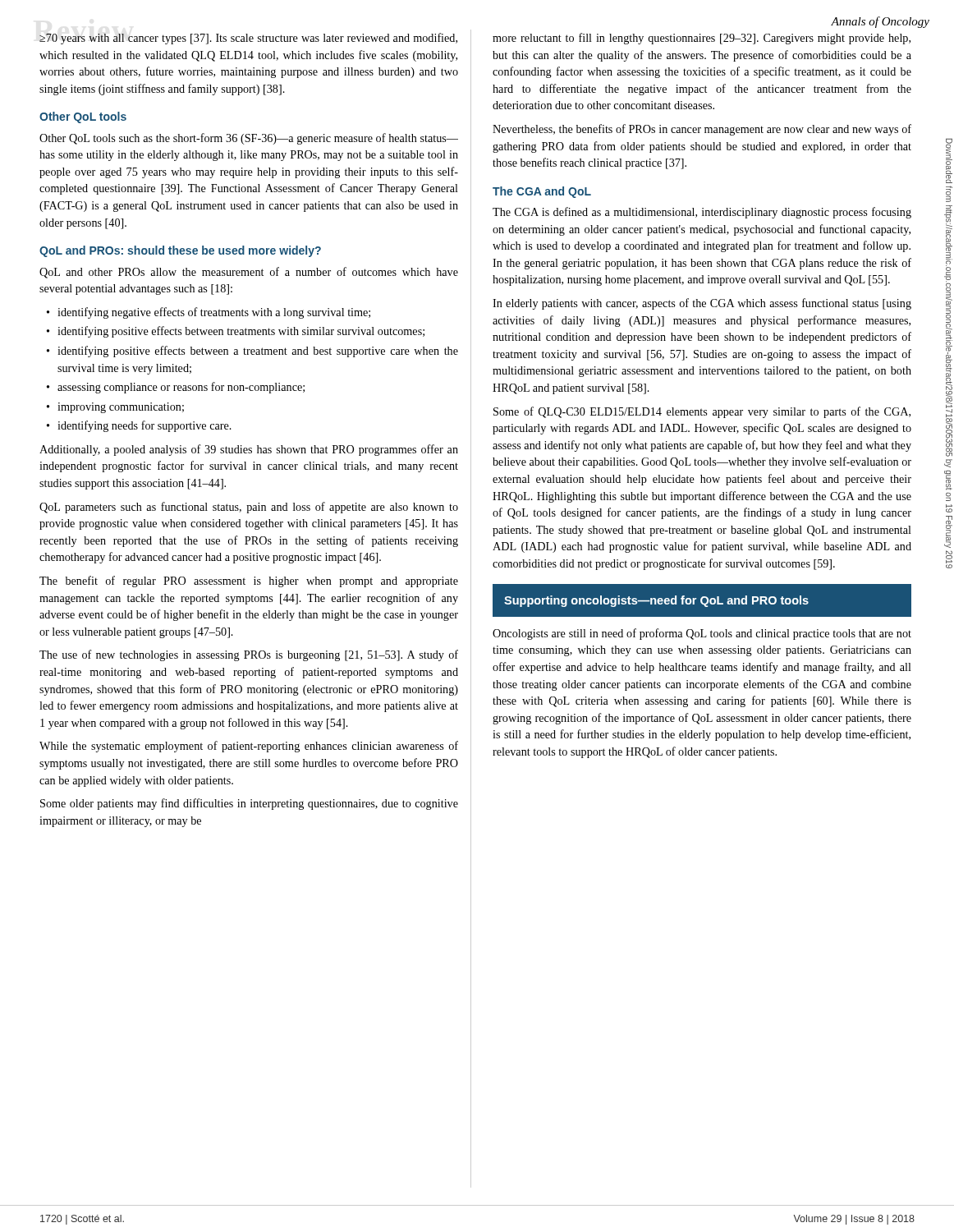Click on the block starting "In elderly patients with"
Viewport: 954px width, 1232px height.
click(x=702, y=346)
